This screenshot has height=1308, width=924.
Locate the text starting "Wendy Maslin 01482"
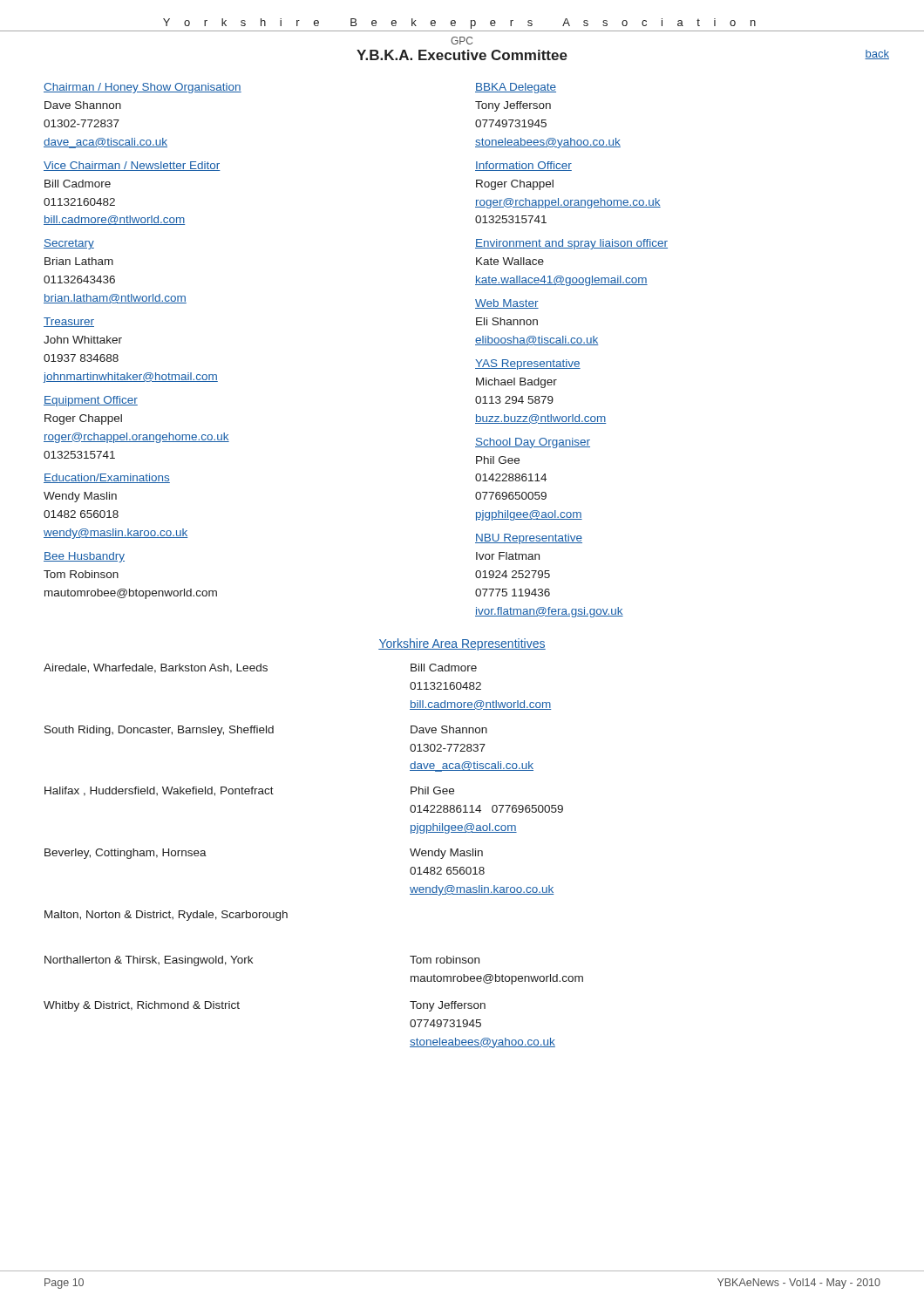click(482, 871)
